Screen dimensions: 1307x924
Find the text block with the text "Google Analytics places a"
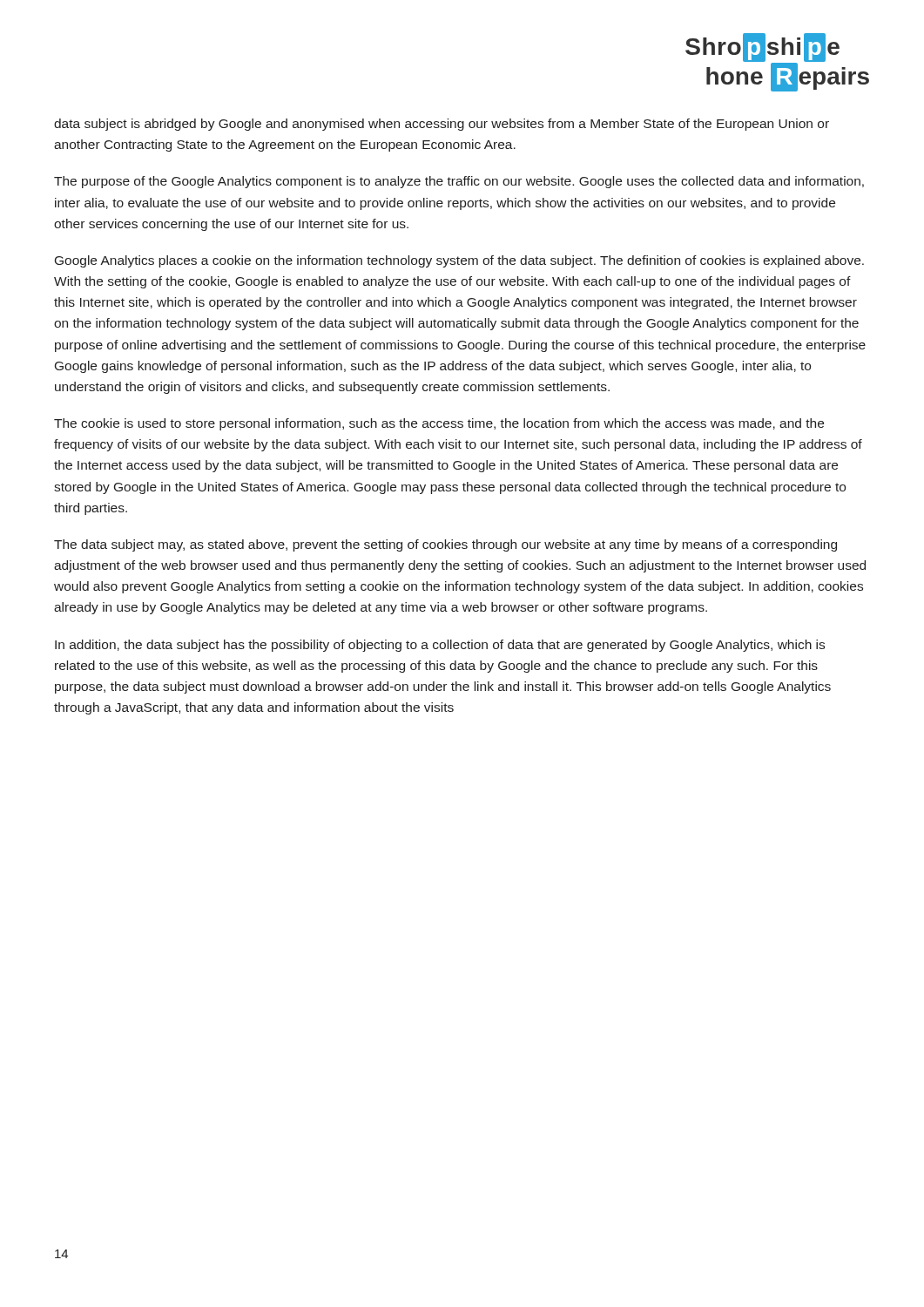click(460, 323)
